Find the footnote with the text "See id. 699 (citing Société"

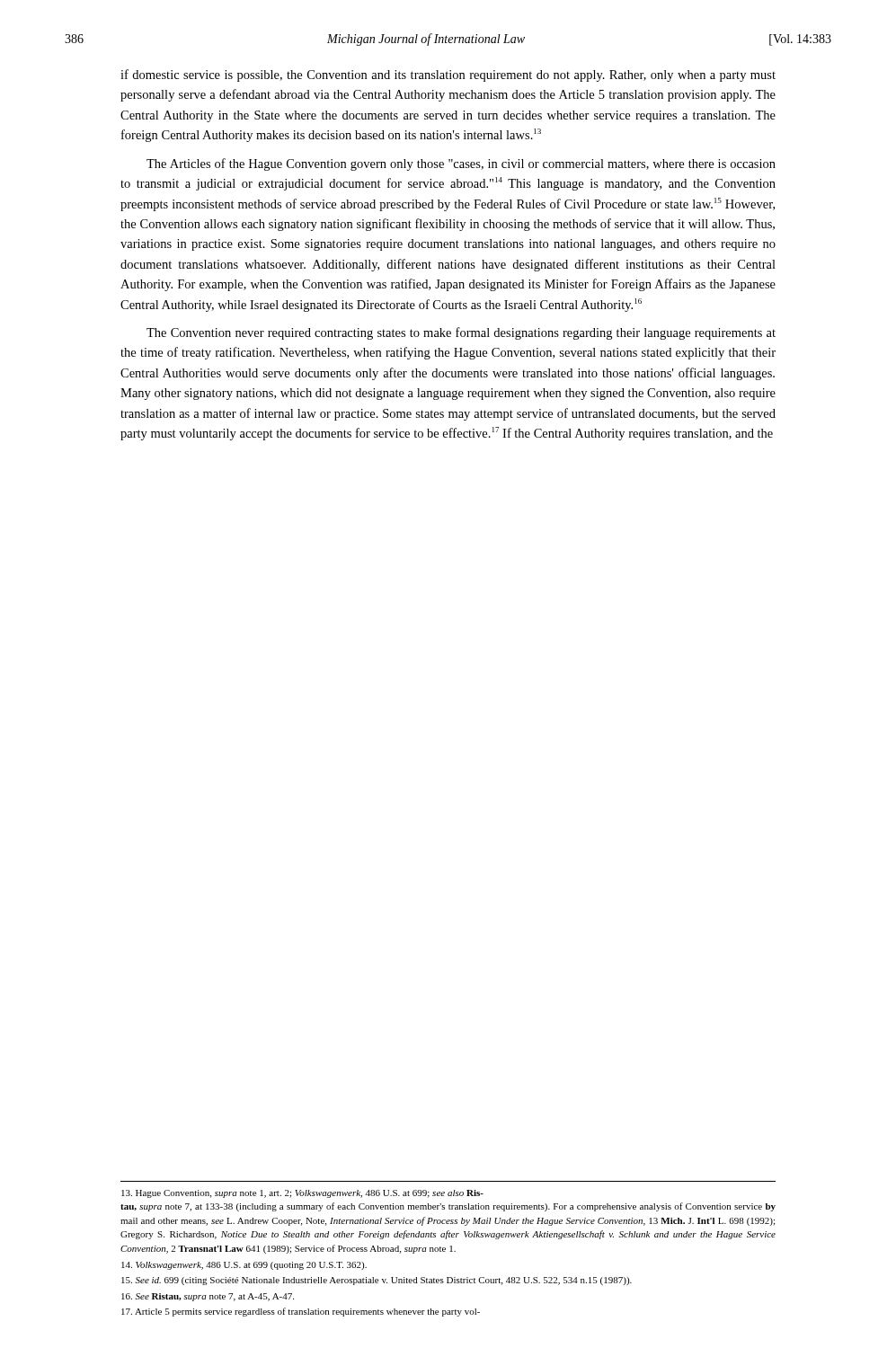pyautogui.click(x=376, y=1280)
